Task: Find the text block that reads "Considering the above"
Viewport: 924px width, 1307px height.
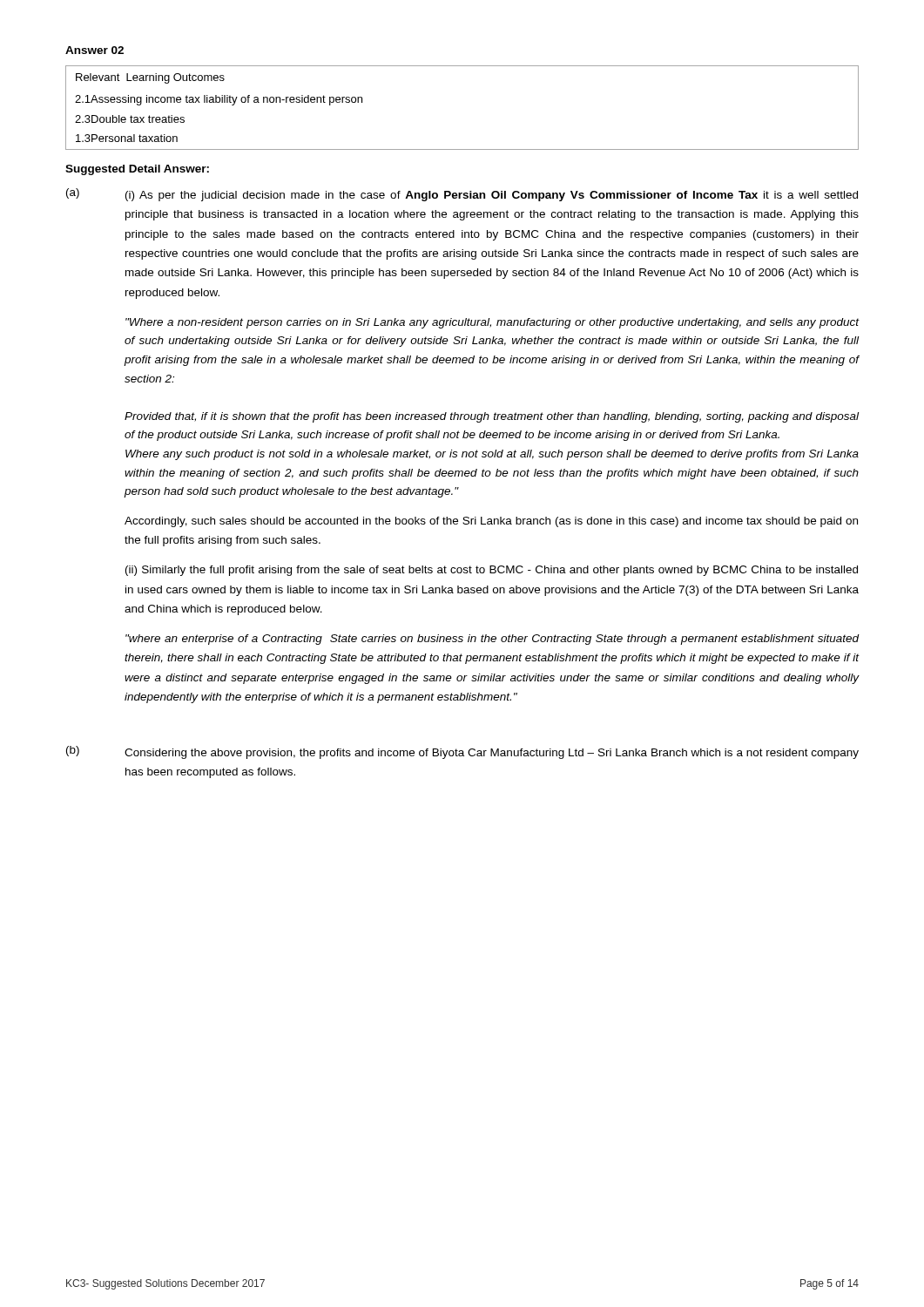Action: [x=492, y=762]
